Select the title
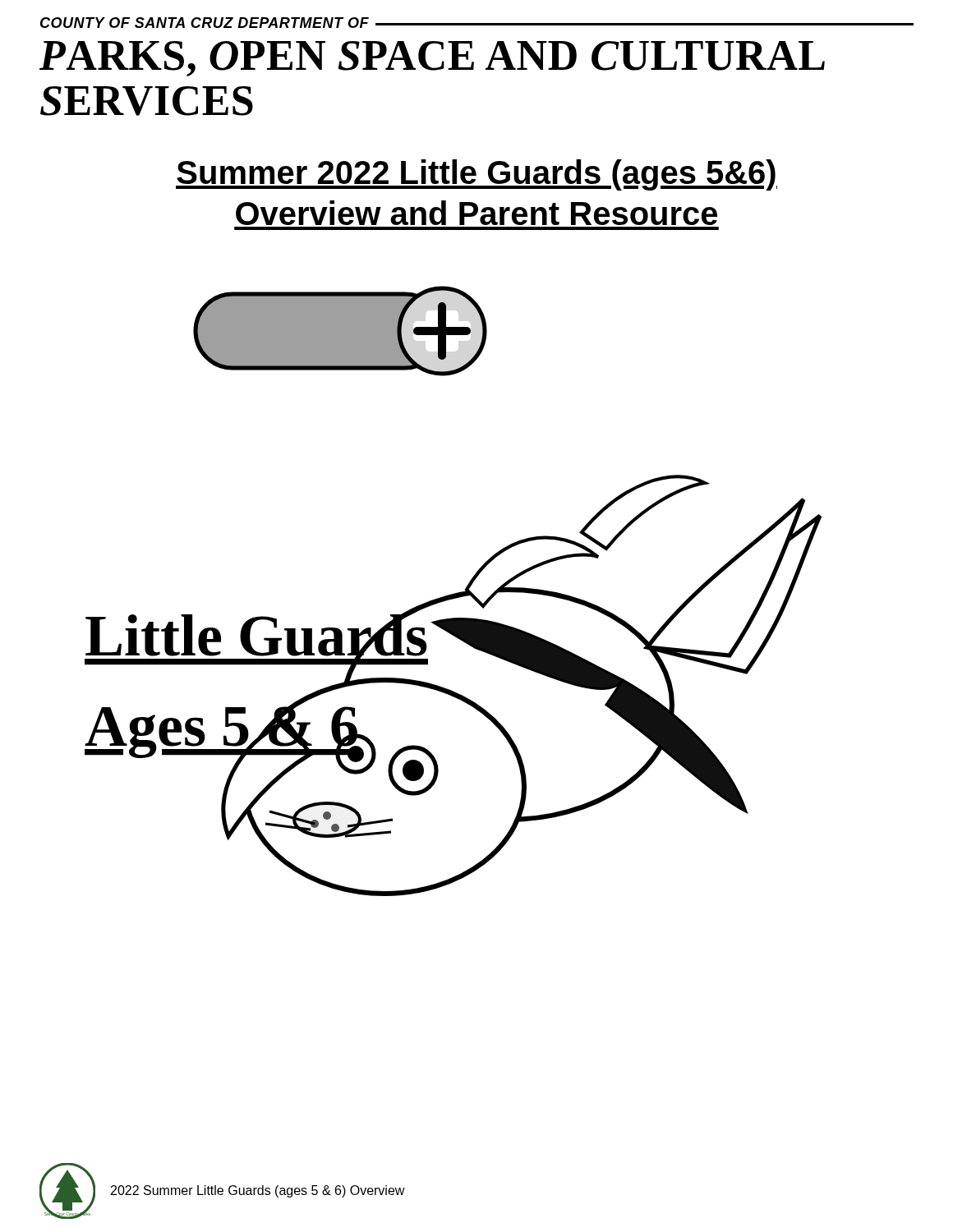The image size is (953, 1232). coord(476,193)
